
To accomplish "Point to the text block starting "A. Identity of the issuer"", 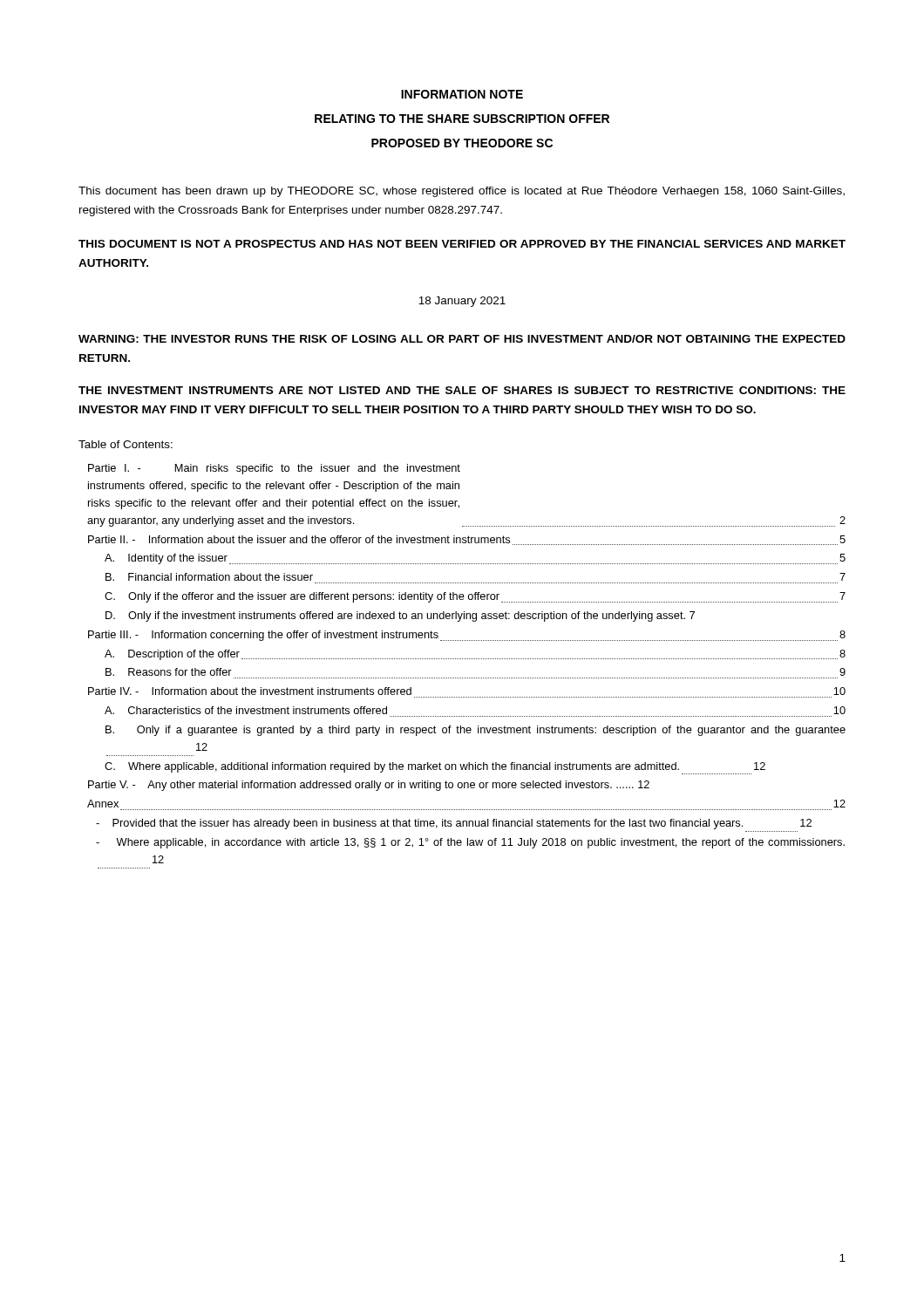I will (x=475, y=558).
